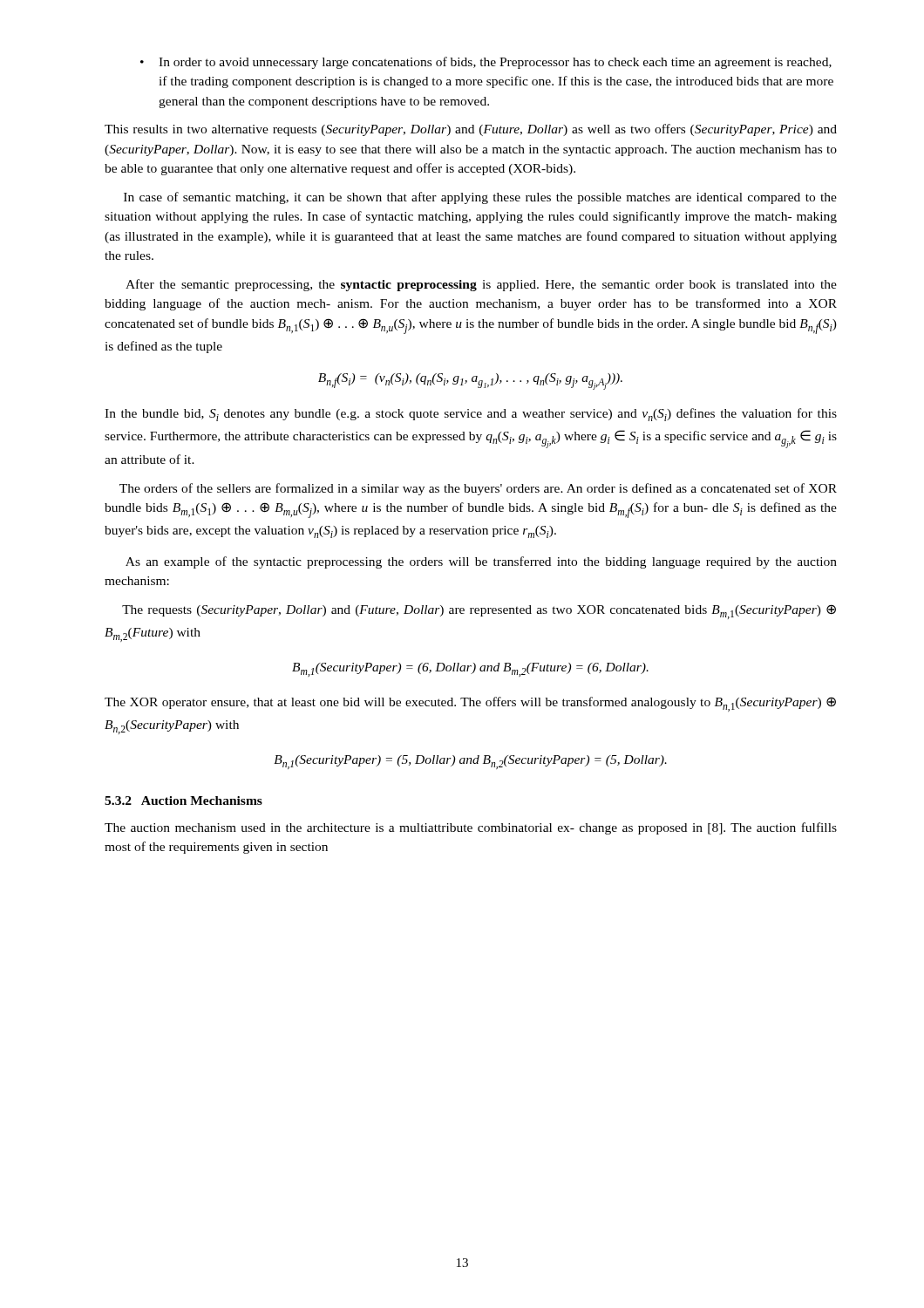Screen dimensions: 1308x924
Task: Click on the element starting "This results in two alternative requests (SecurityPaper,"
Action: click(x=471, y=149)
